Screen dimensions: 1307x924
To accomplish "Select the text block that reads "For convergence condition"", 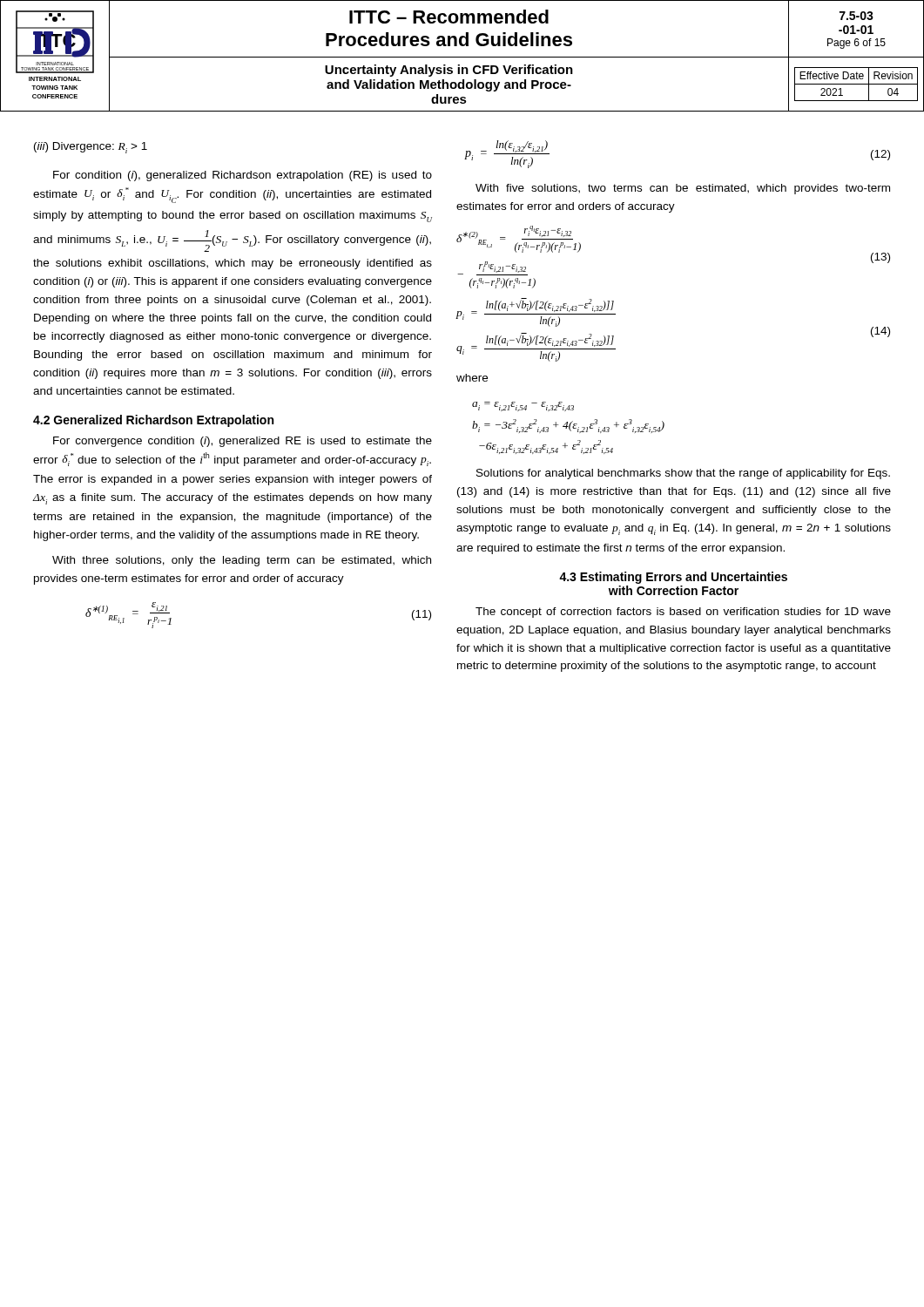I will pyautogui.click(x=233, y=487).
